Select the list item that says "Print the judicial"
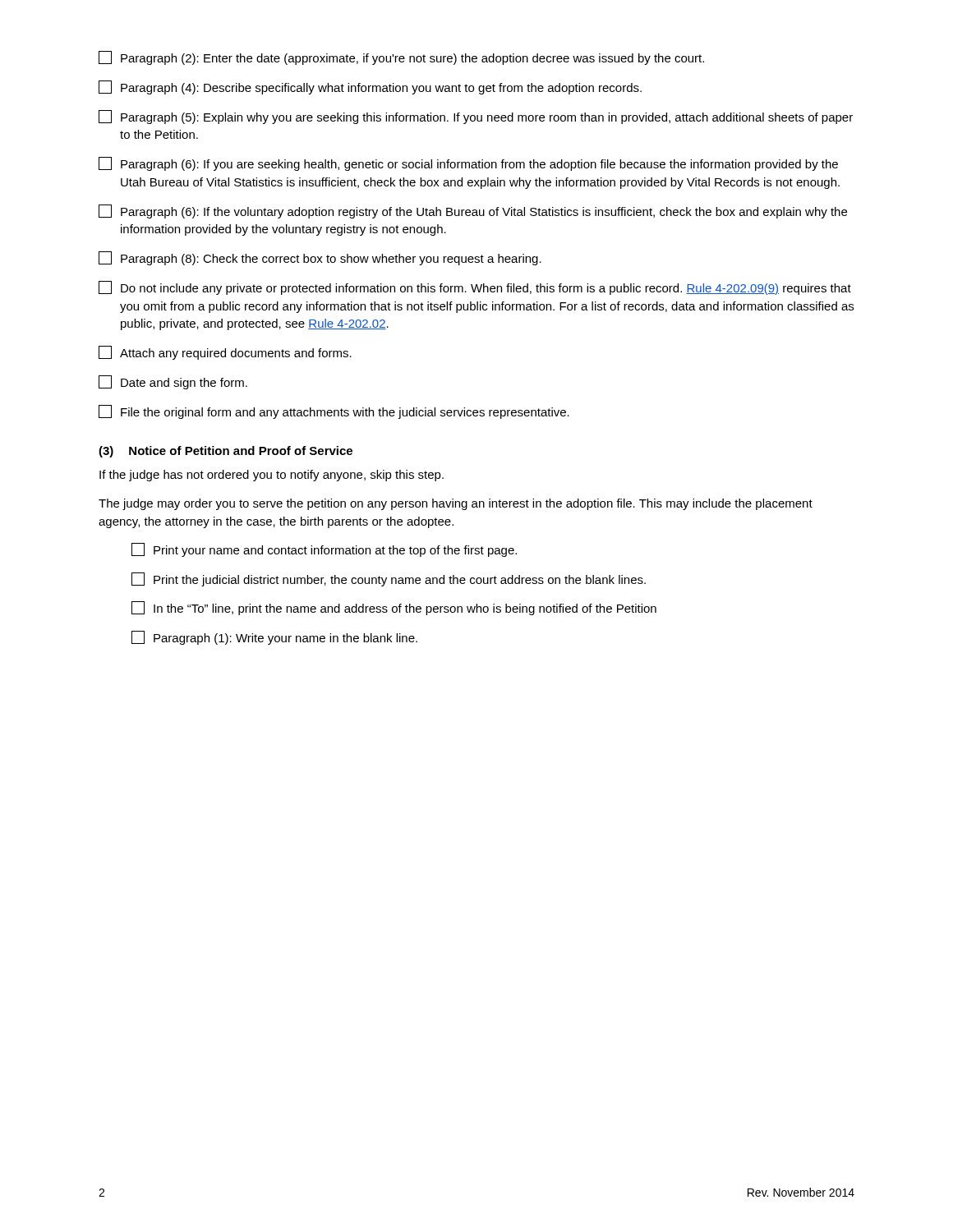The width and height of the screenshot is (953, 1232). coord(493,579)
